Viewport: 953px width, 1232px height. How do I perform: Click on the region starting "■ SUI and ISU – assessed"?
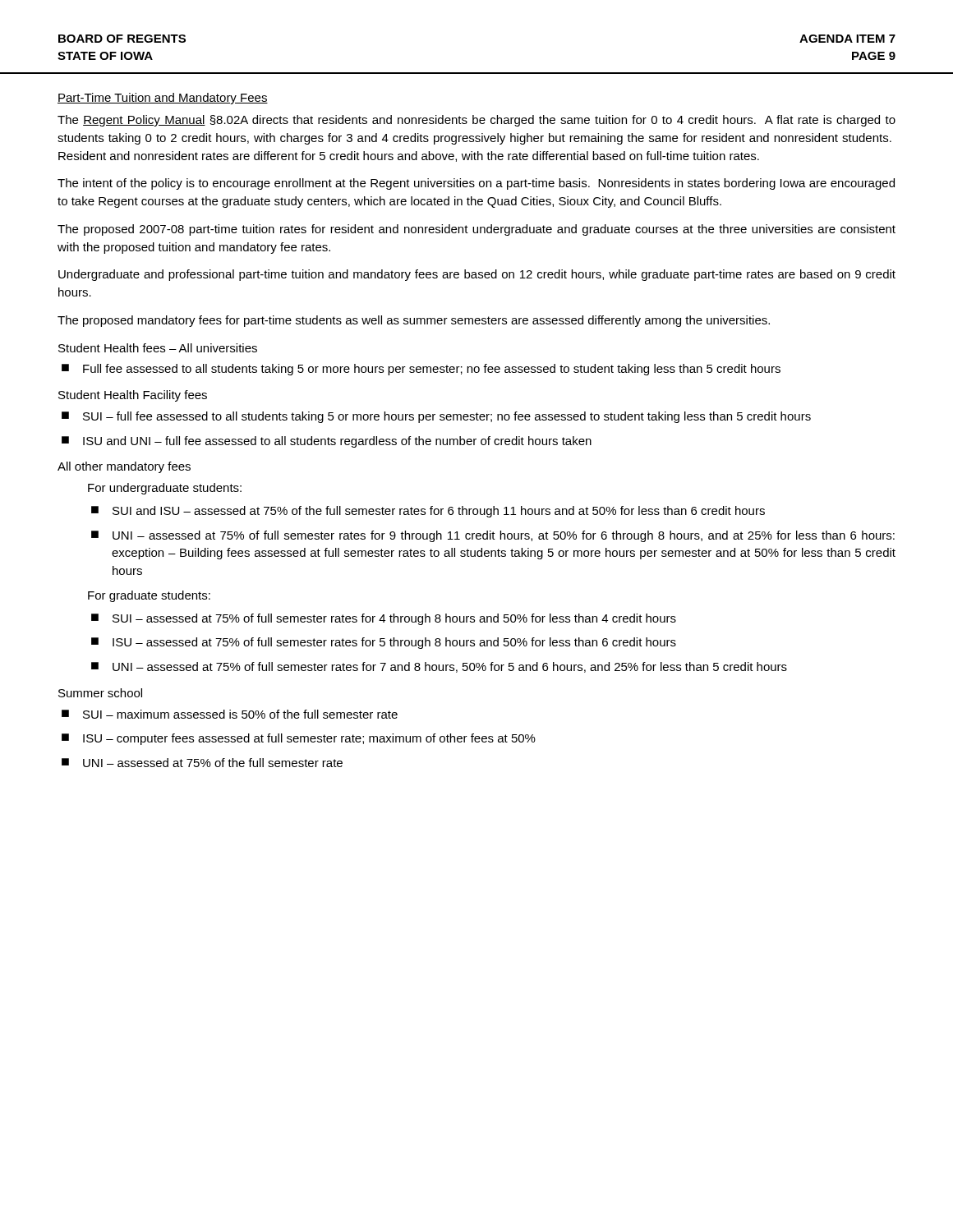click(x=428, y=511)
